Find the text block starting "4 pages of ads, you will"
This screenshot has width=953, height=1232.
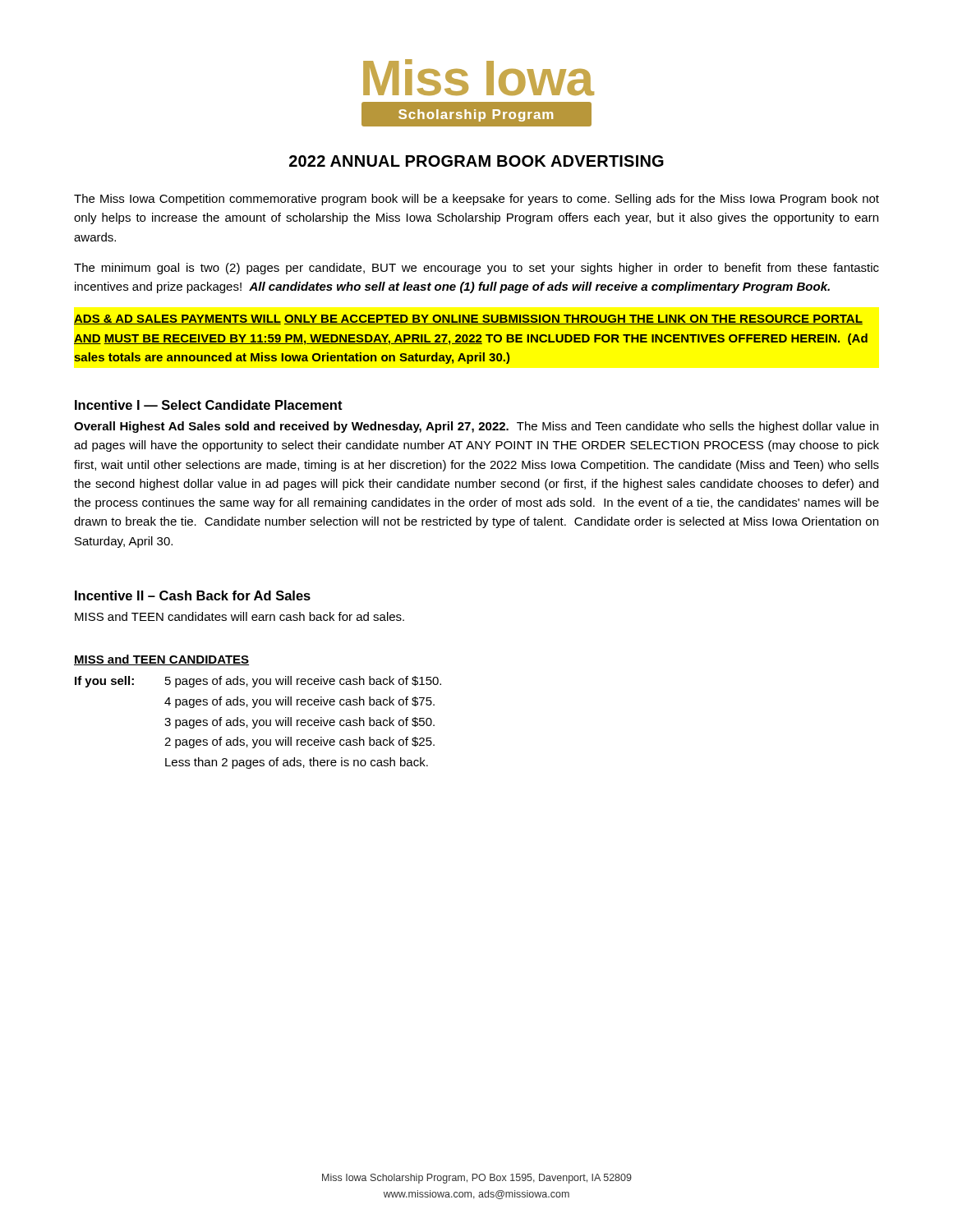pyautogui.click(x=300, y=701)
